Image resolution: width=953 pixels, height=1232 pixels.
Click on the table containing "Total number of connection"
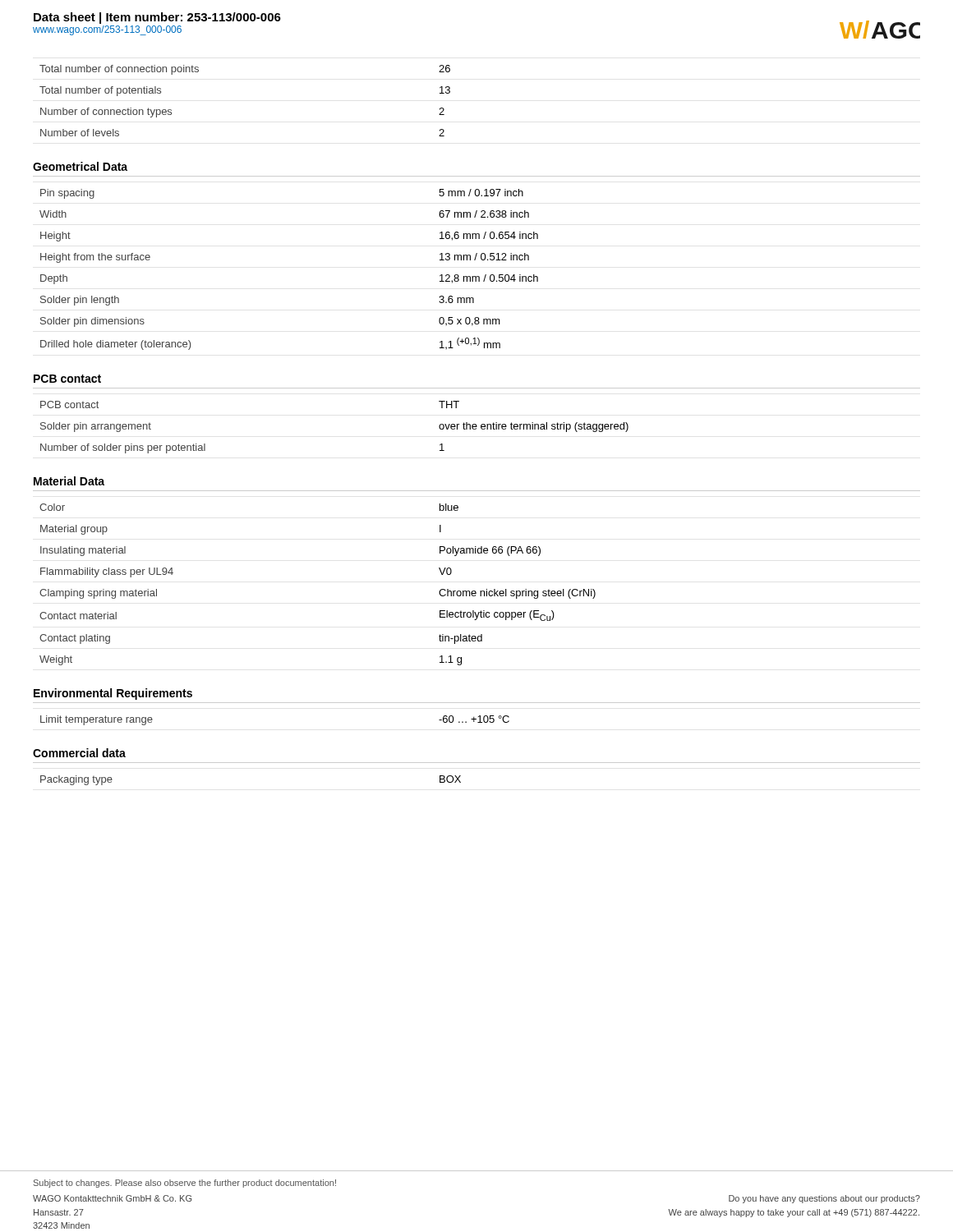[x=476, y=101]
